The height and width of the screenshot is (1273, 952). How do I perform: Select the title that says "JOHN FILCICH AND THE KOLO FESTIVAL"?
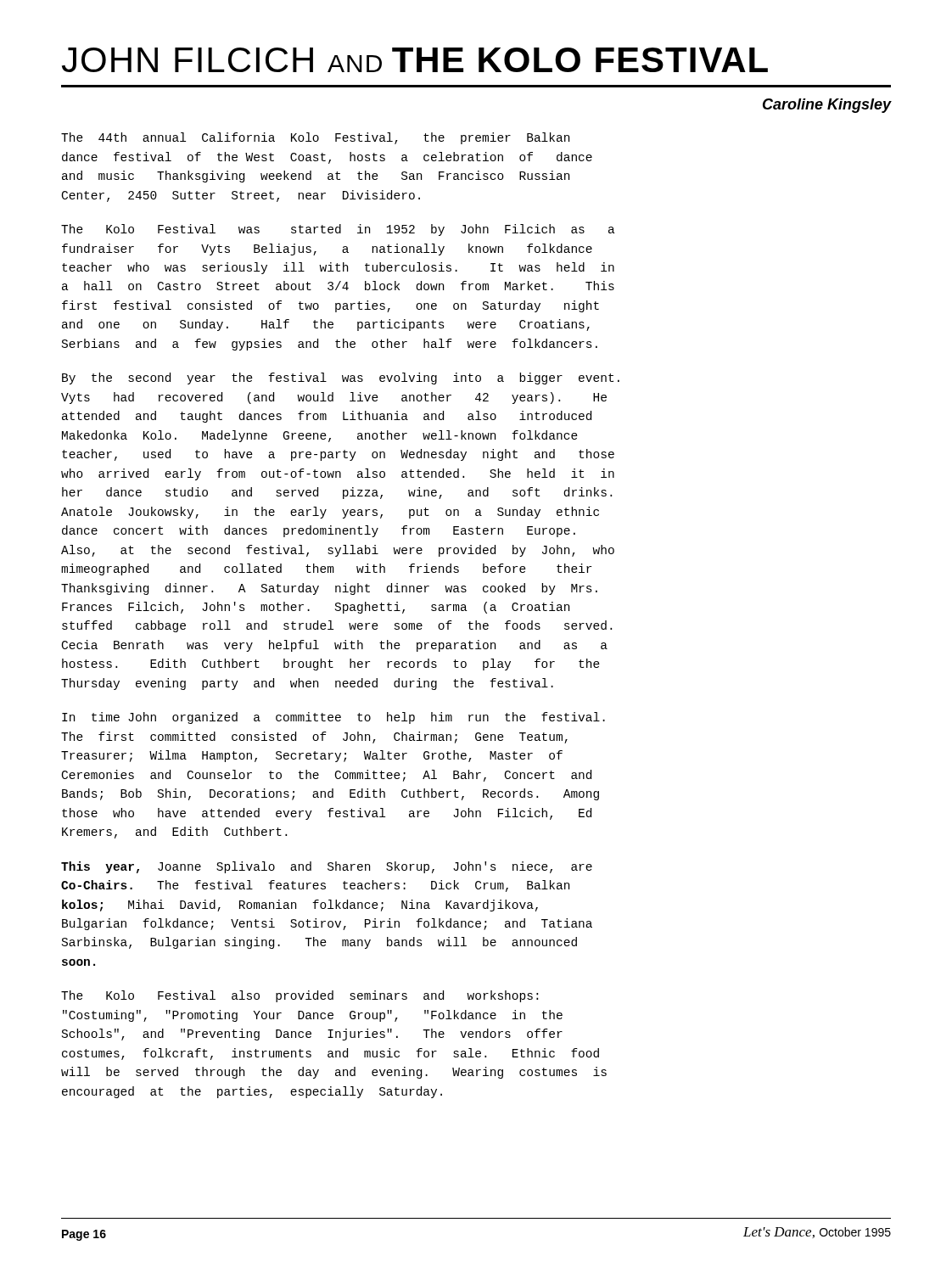[476, 60]
